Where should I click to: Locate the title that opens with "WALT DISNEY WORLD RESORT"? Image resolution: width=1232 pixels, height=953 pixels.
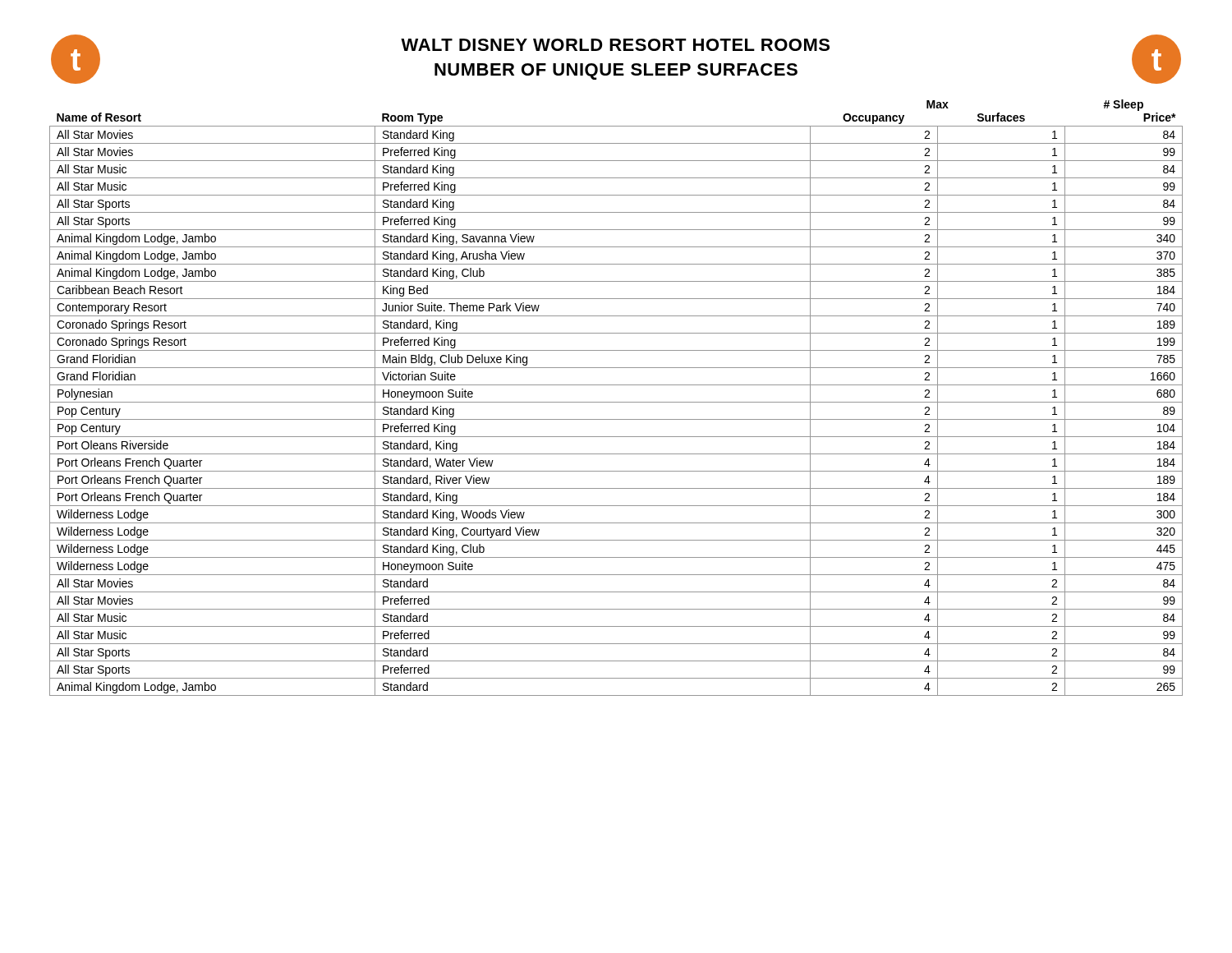tap(616, 57)
